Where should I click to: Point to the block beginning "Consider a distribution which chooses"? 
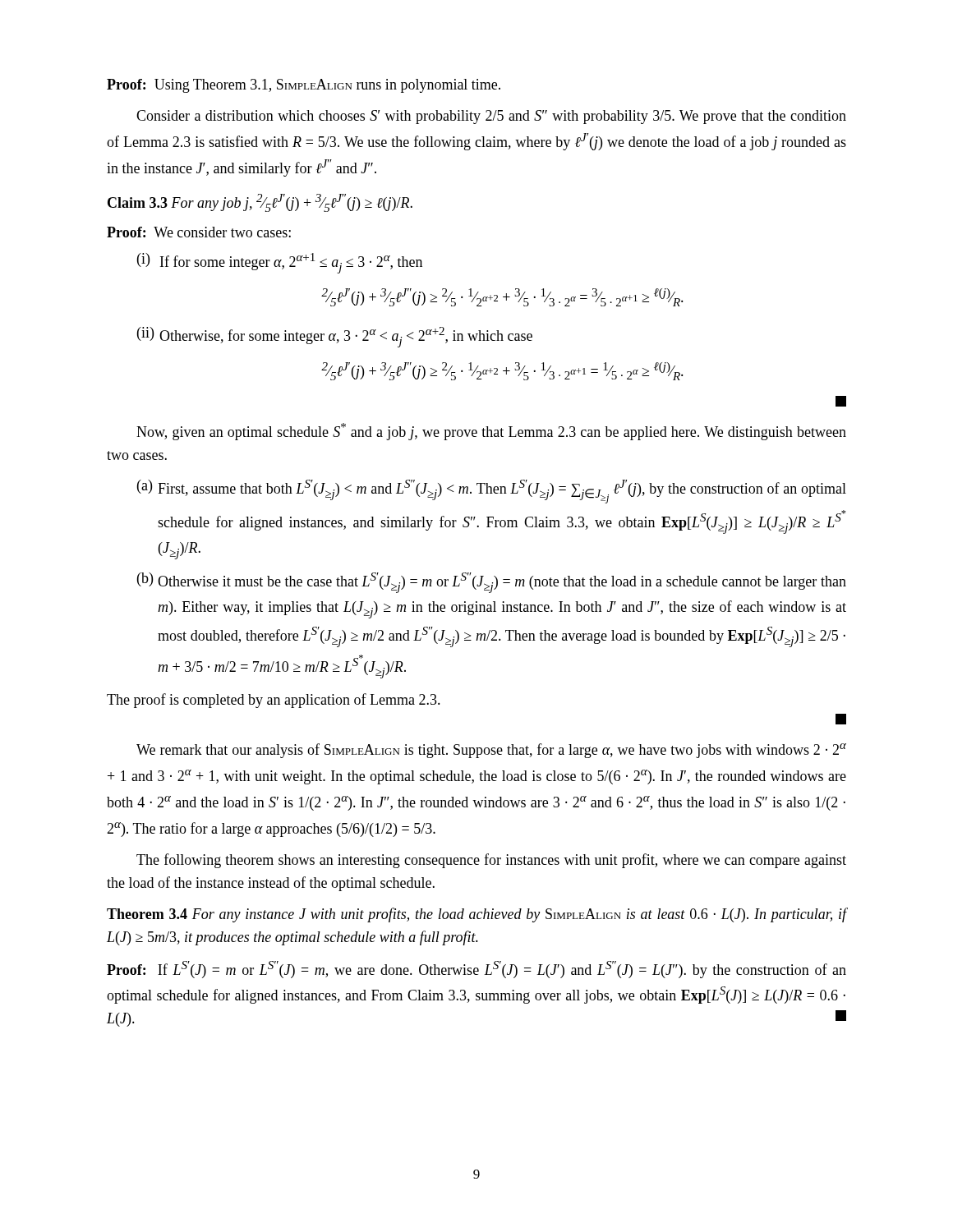476,142
